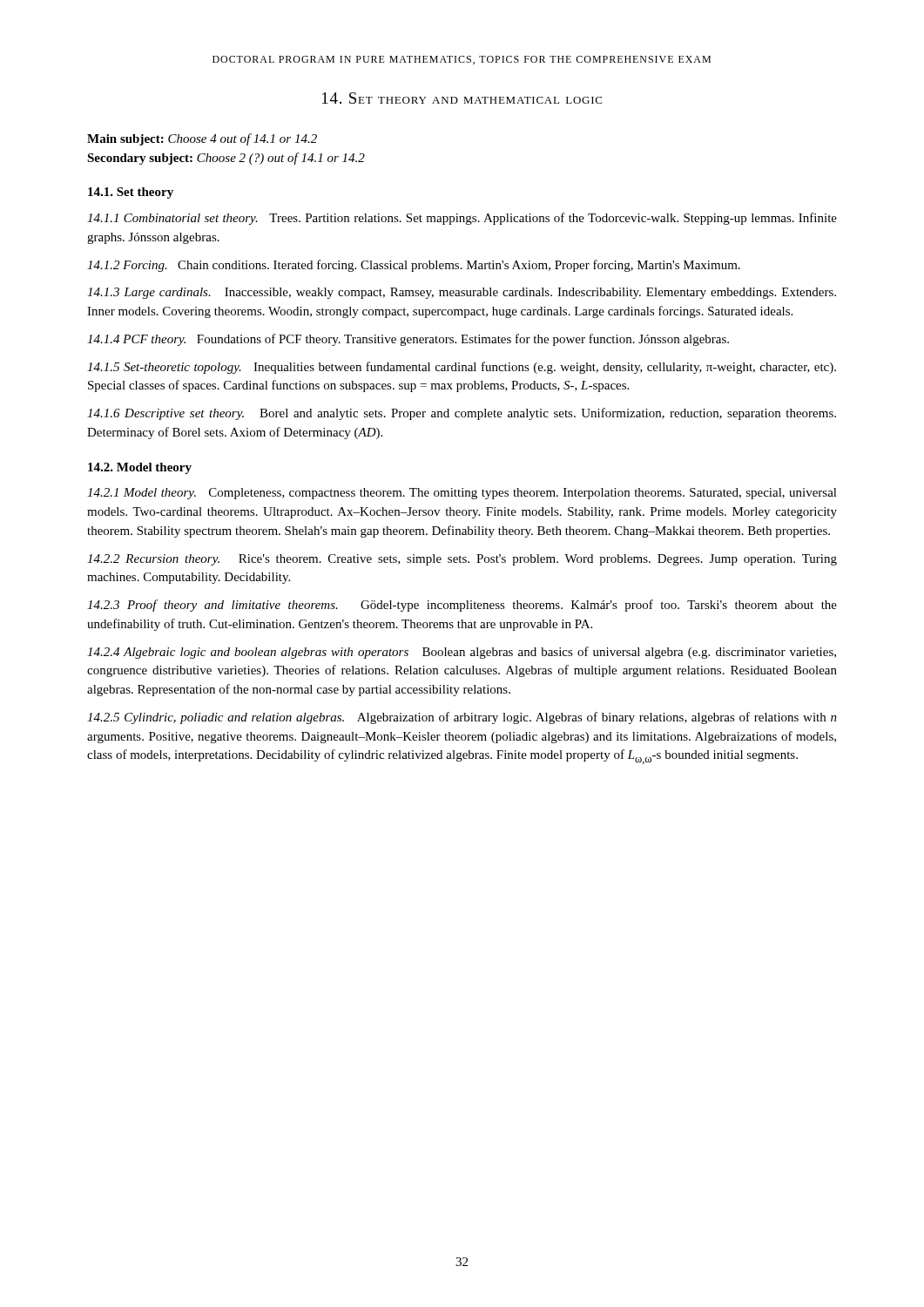The height and width of the screenshot is (1307, 924).
Task: Select the passage starting "1.1 Combinatorial set theory. Trees. Partition relations."
Action: pos(462,227)
